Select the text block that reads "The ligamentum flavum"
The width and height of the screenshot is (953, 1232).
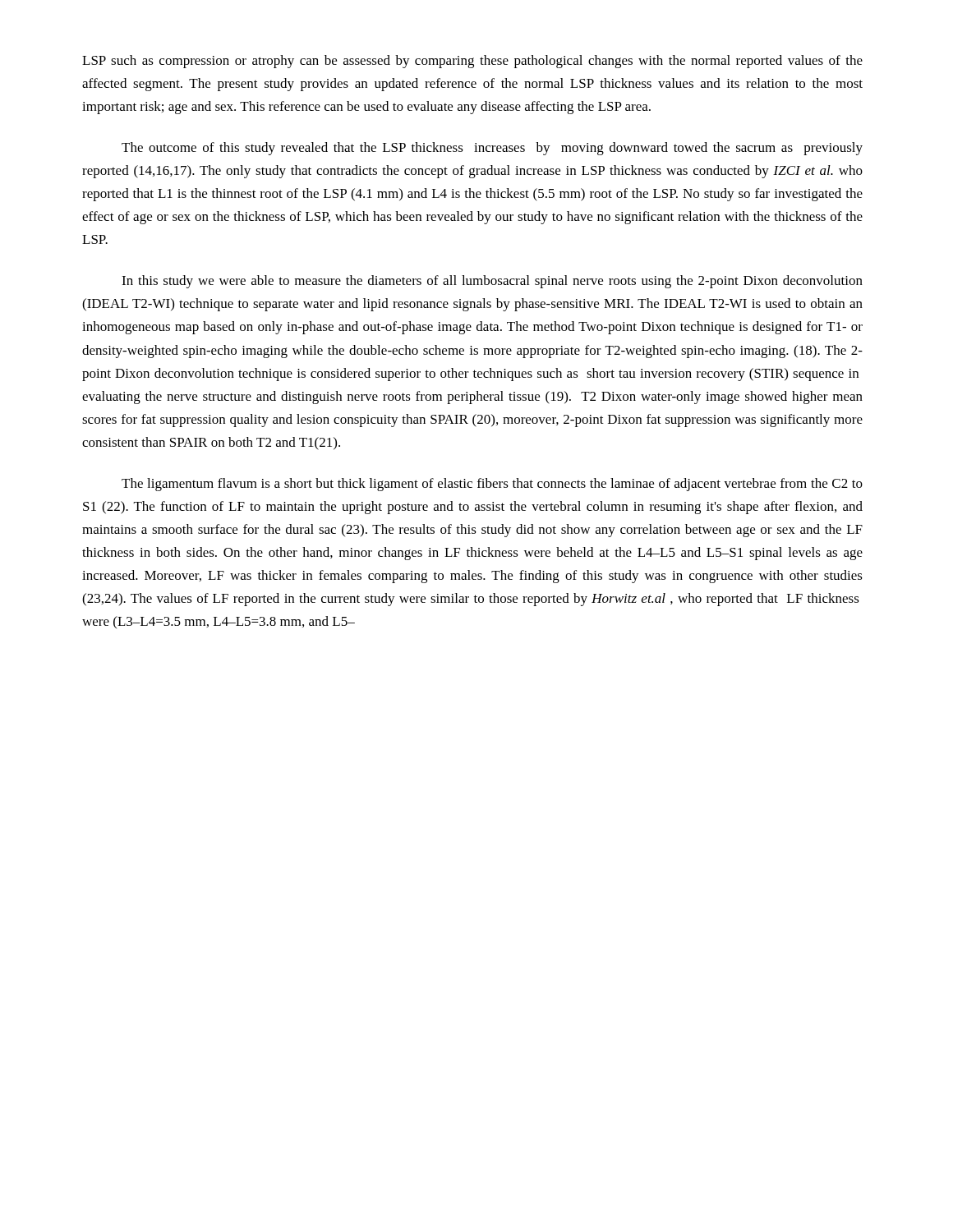click(x=472, y=552)
